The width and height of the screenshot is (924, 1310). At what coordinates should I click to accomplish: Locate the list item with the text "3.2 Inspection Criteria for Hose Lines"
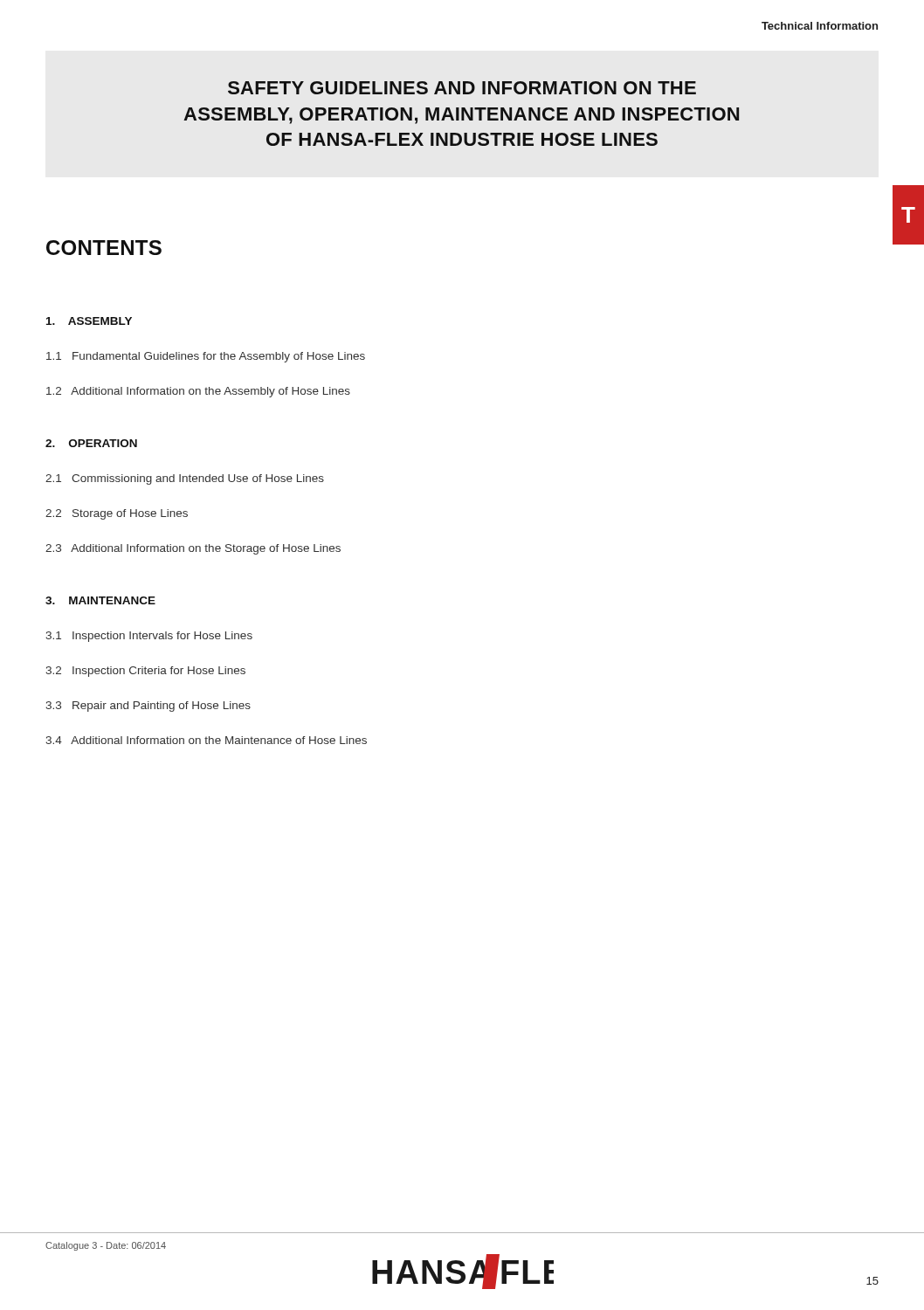[146, 670]
